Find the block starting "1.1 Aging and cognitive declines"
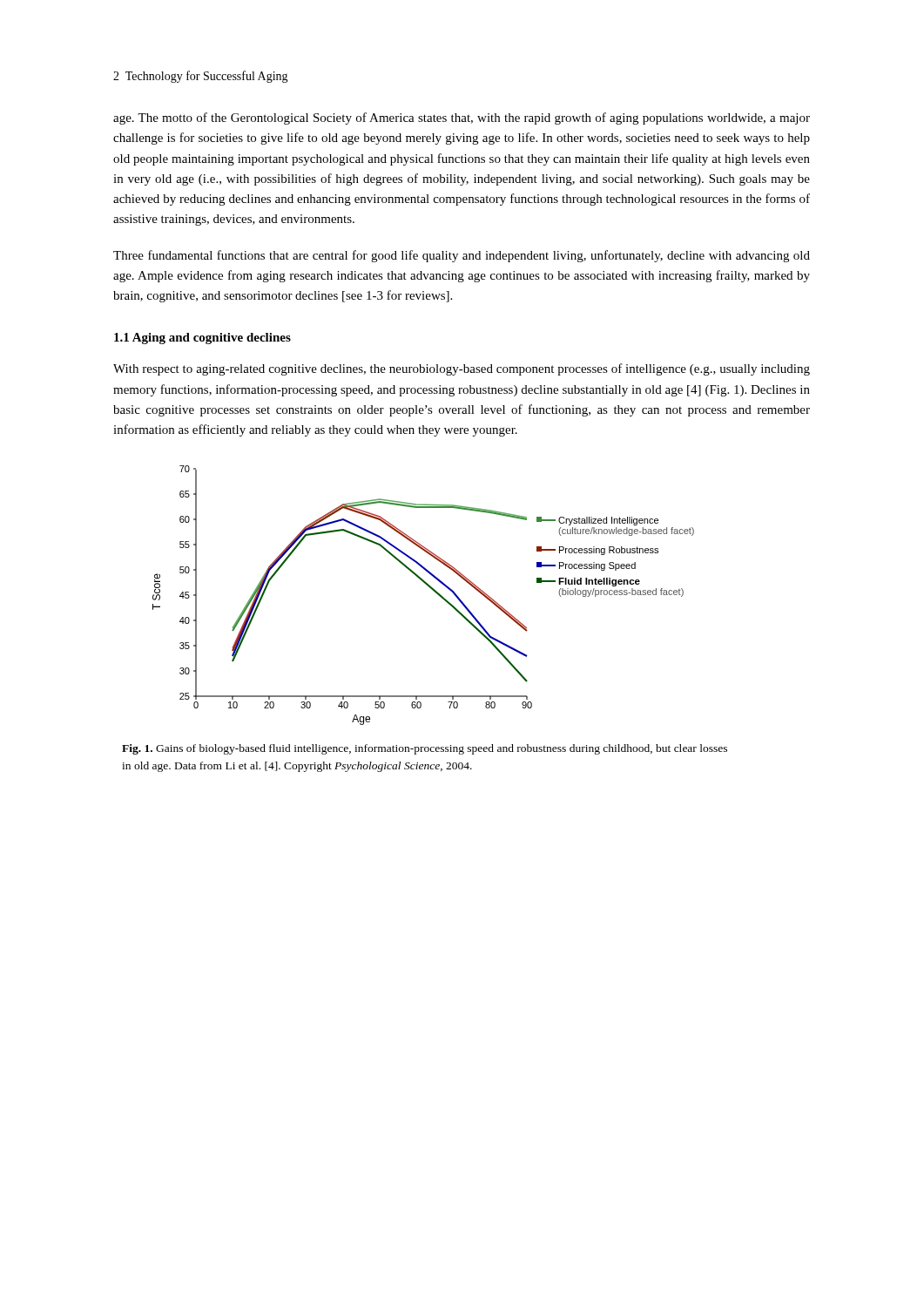This screenshot has height=1307, width=924. coord(202,337)
